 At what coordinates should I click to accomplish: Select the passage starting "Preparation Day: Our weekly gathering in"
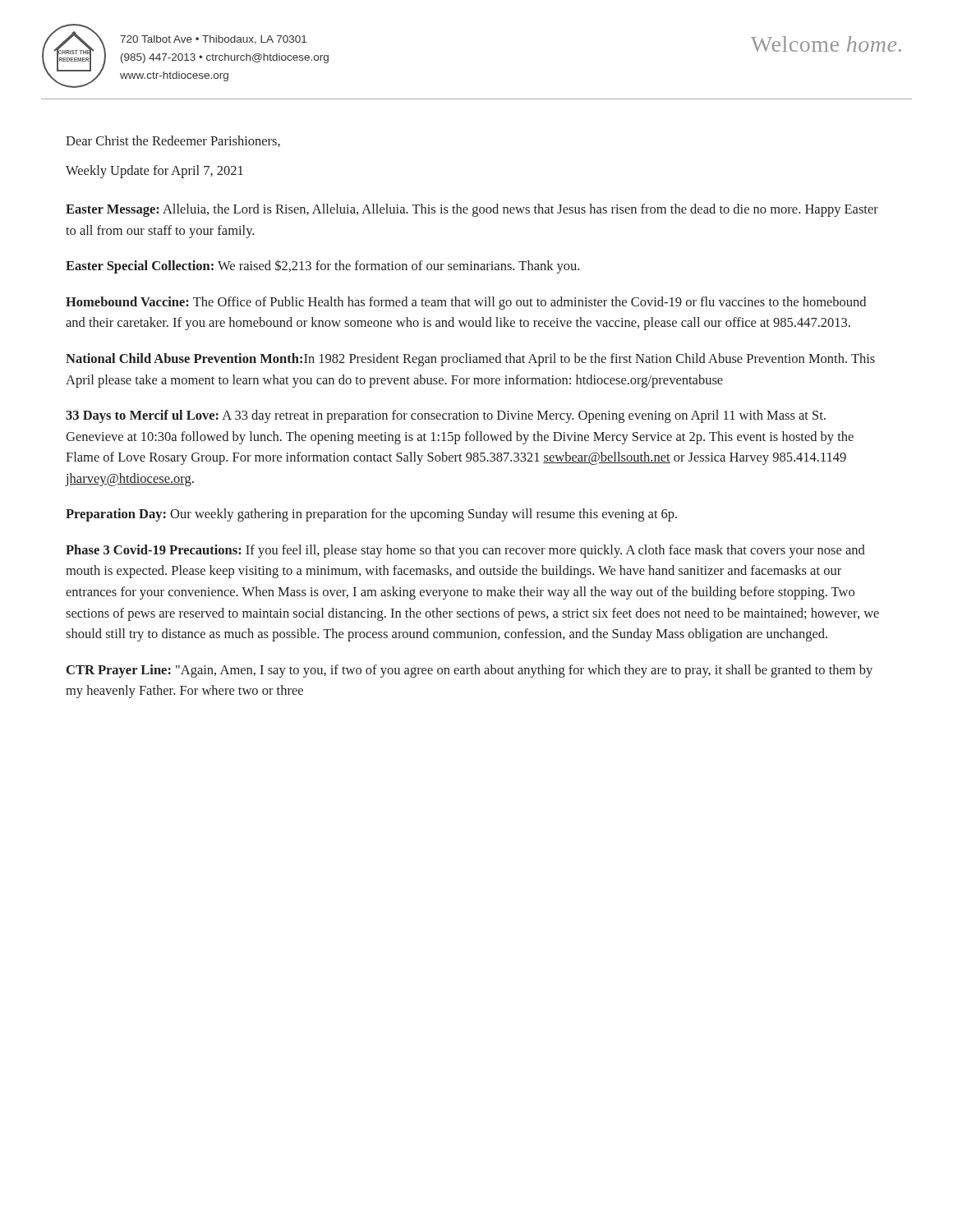click(x=476, y=514)
